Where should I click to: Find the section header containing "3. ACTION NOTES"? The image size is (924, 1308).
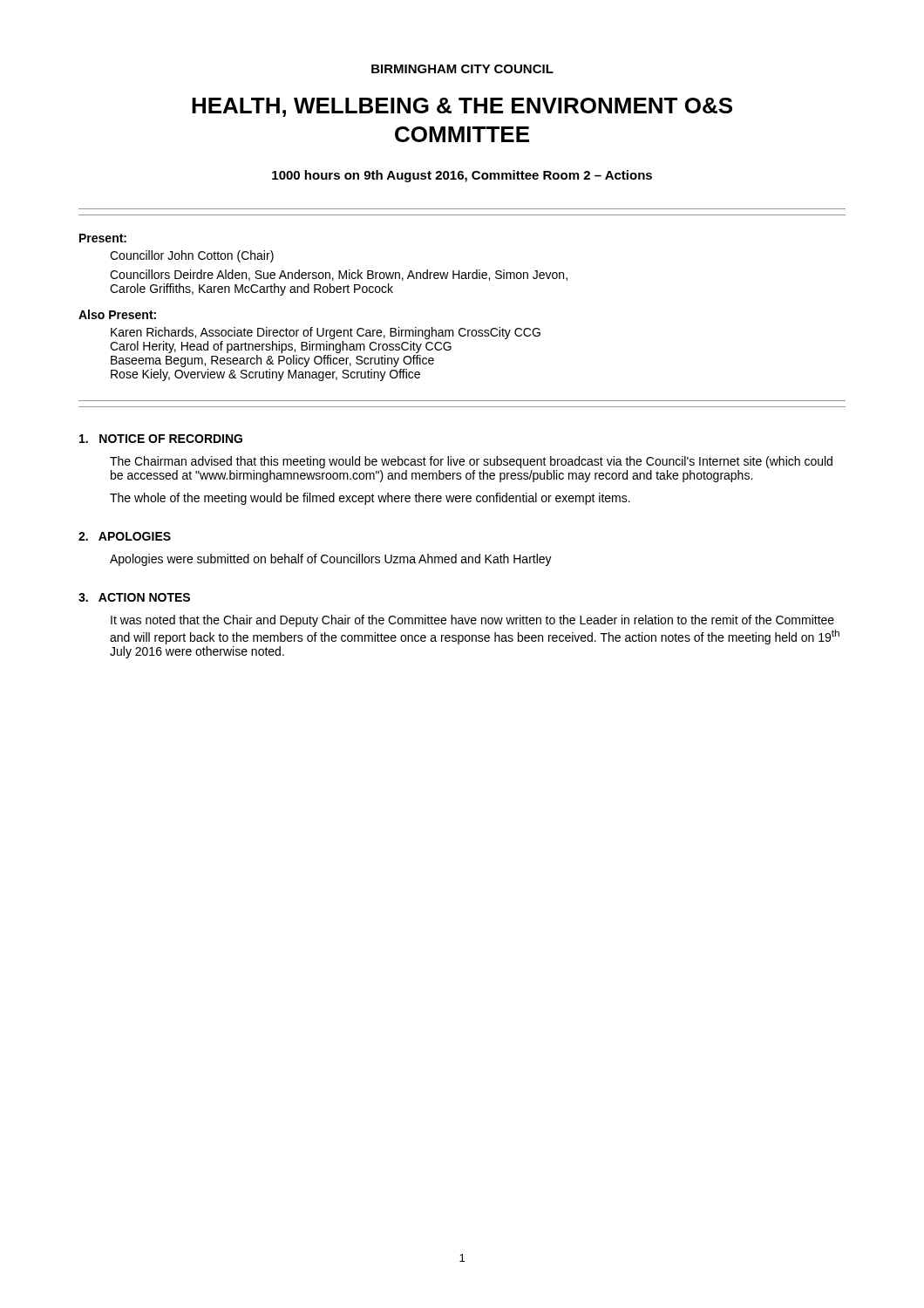coord(134,597)
